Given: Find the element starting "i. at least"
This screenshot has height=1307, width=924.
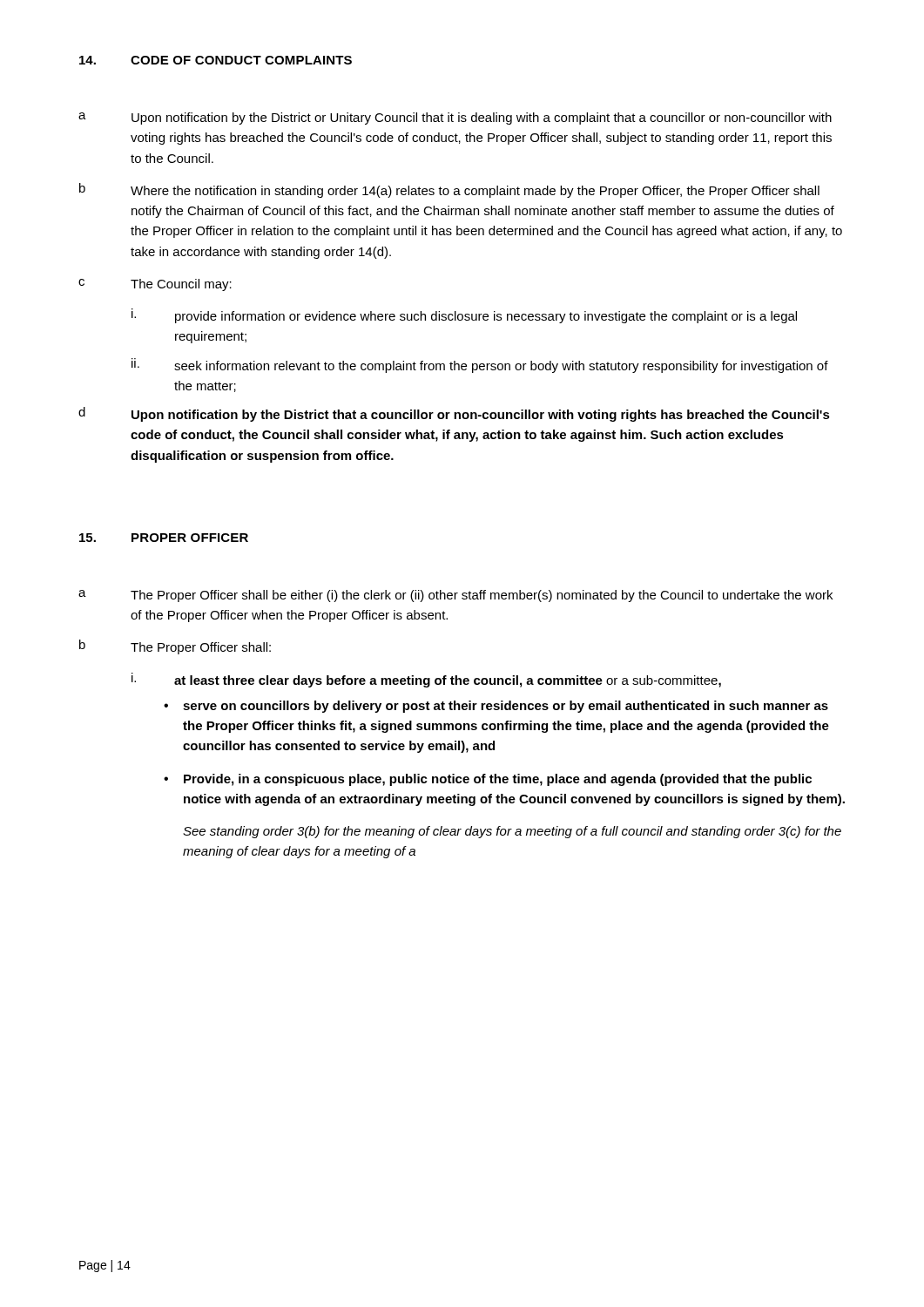Looking at the screenshot, I should 488,680.
